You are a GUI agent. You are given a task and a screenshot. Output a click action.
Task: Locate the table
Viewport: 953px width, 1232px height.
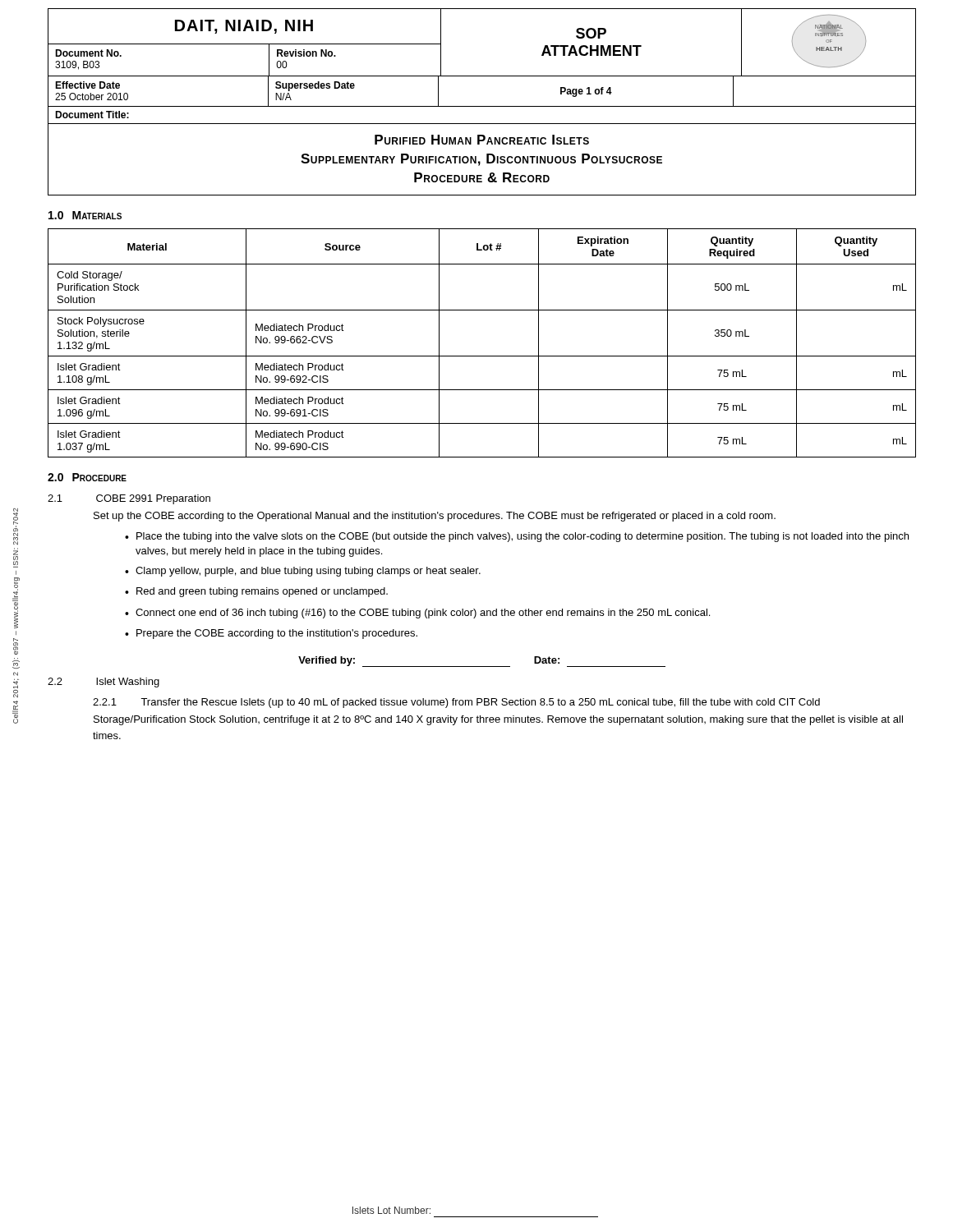(x=482, y=343)
